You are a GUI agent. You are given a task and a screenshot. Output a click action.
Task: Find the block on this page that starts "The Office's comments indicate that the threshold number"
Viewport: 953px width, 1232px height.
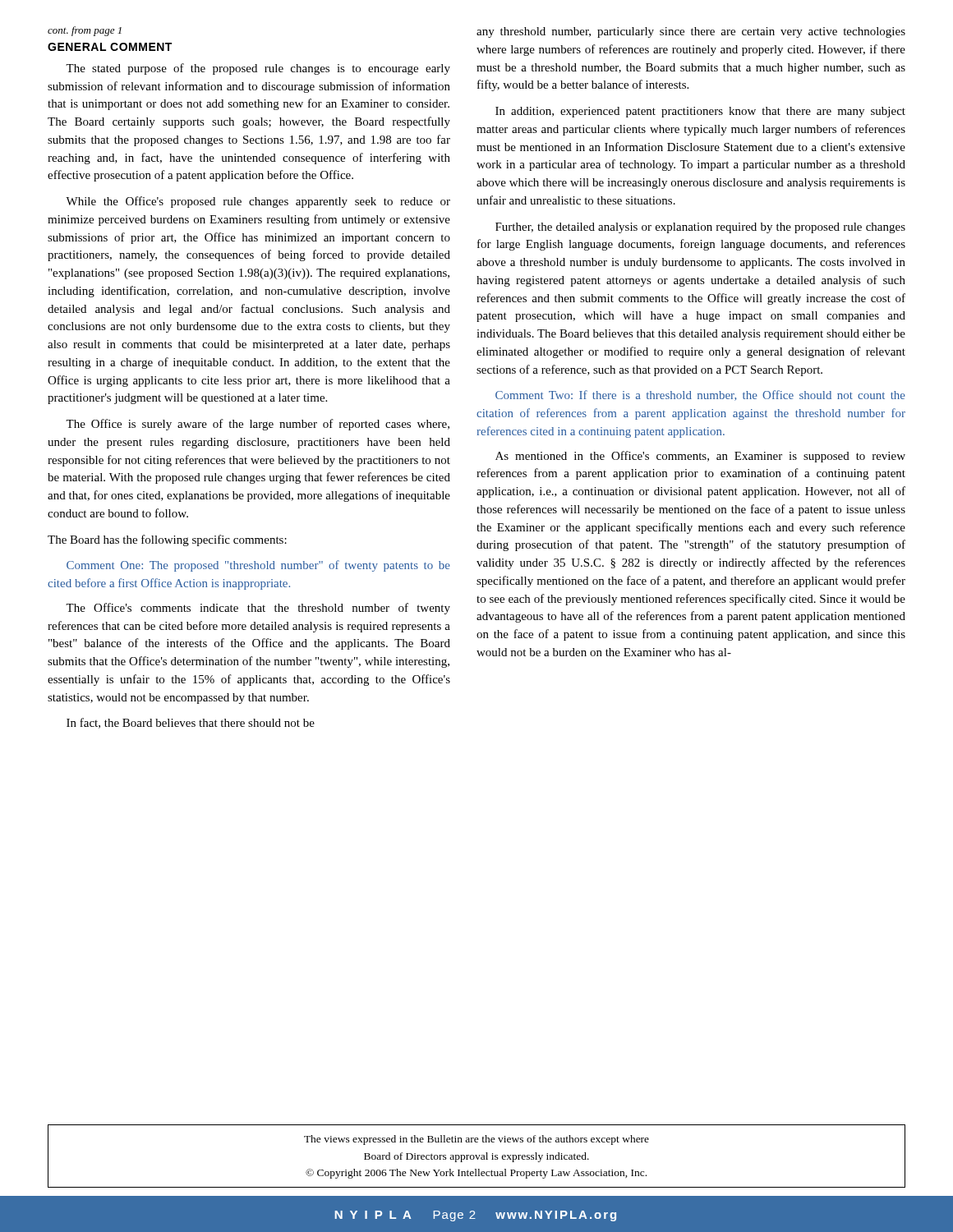click(249, 653)
